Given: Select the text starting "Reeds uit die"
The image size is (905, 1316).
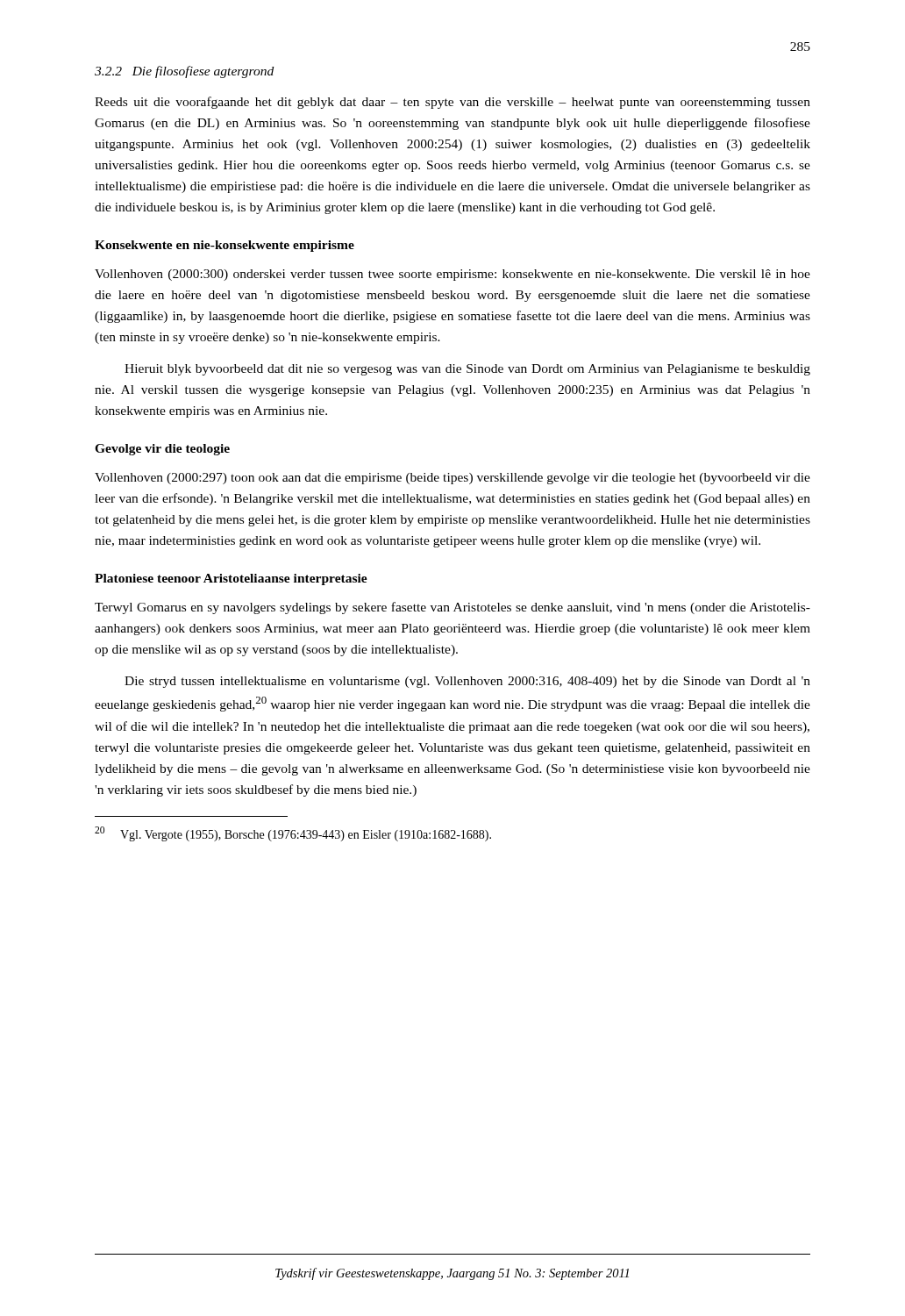Looking at the screenshot, I should [x=452, y=154].
